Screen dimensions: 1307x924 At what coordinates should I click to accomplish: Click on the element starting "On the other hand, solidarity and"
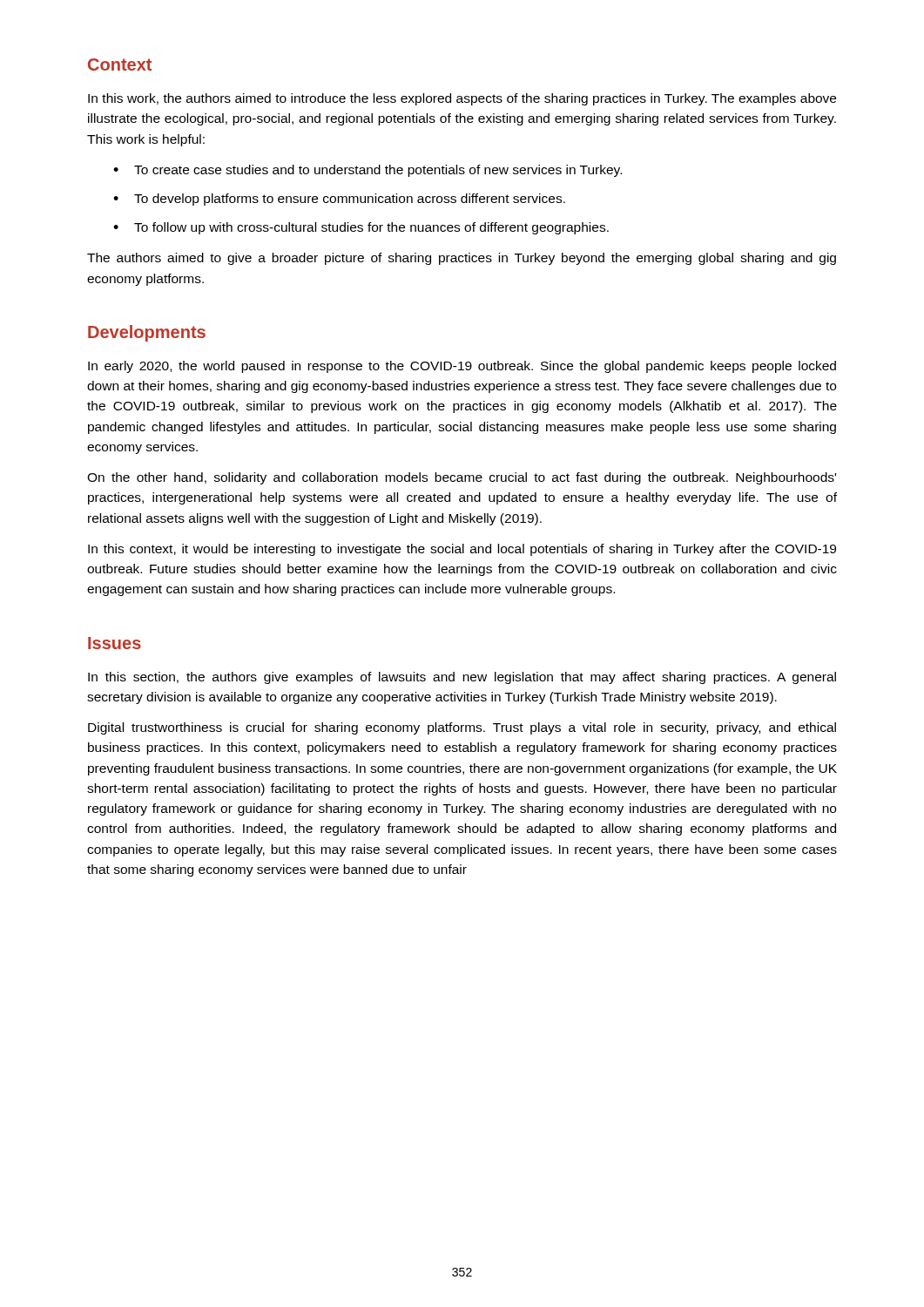(x=462, y=497)
